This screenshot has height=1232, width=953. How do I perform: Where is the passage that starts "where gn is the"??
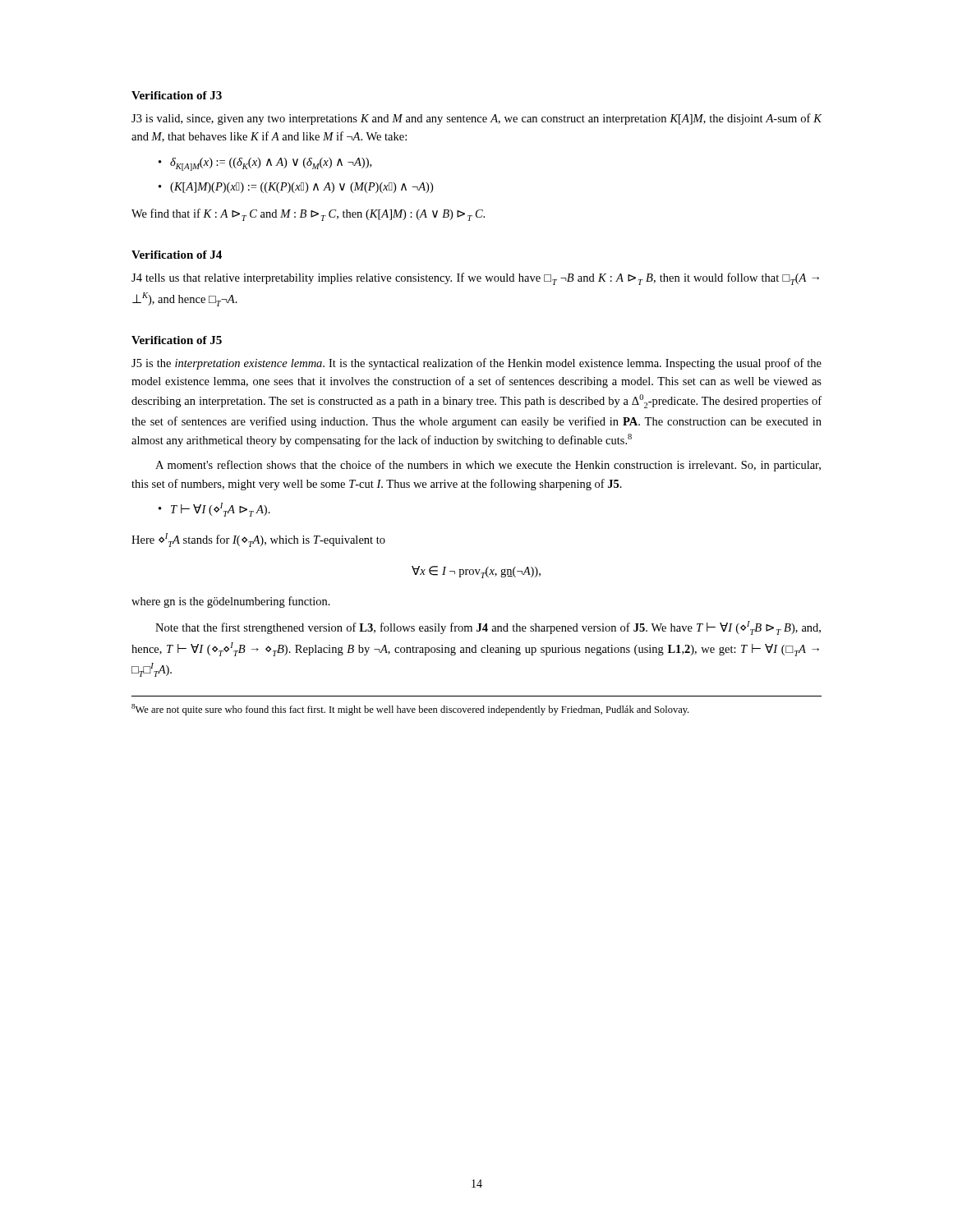pos(231,601)
